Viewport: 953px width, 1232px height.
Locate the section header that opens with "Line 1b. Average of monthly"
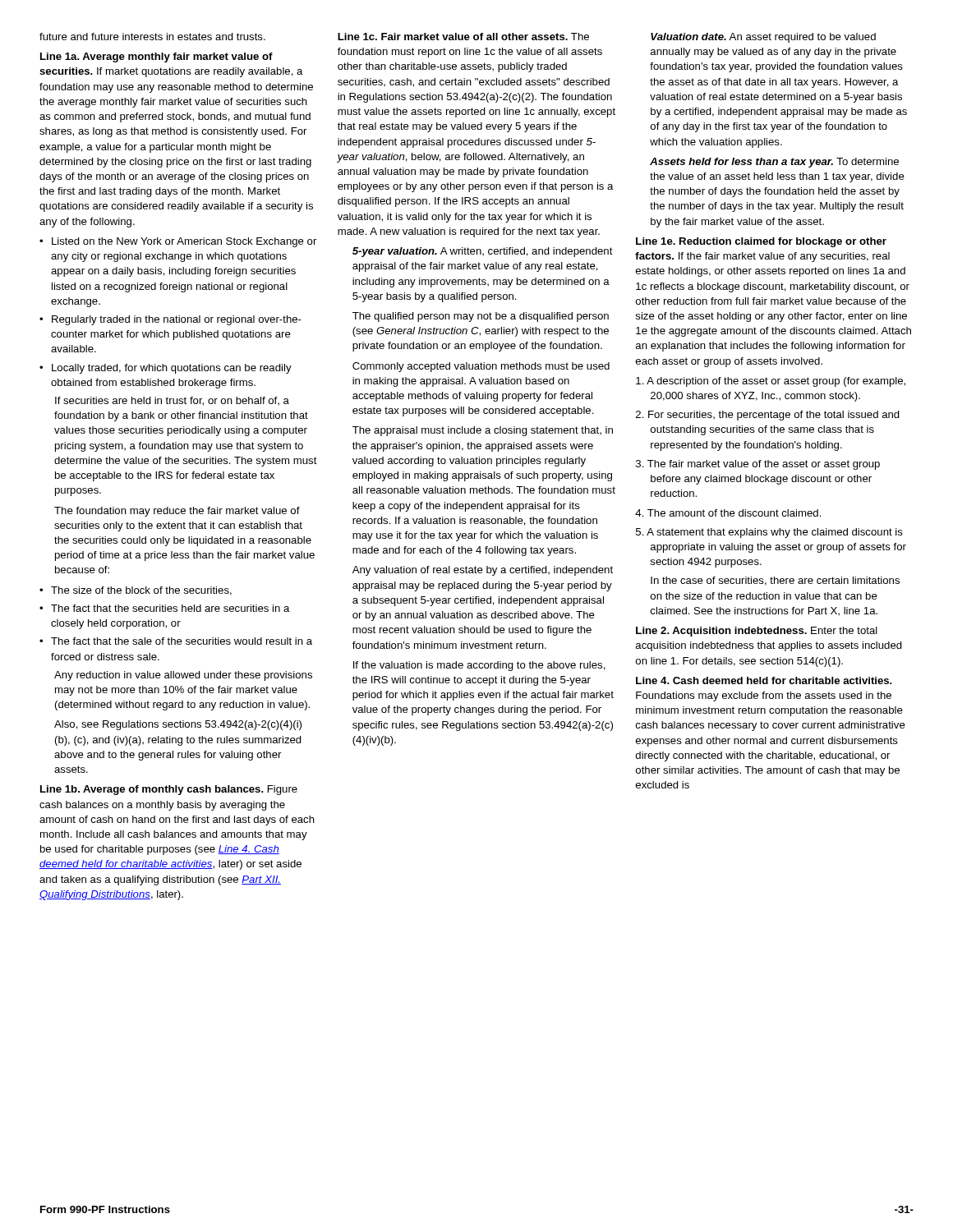tap(179, 842)
